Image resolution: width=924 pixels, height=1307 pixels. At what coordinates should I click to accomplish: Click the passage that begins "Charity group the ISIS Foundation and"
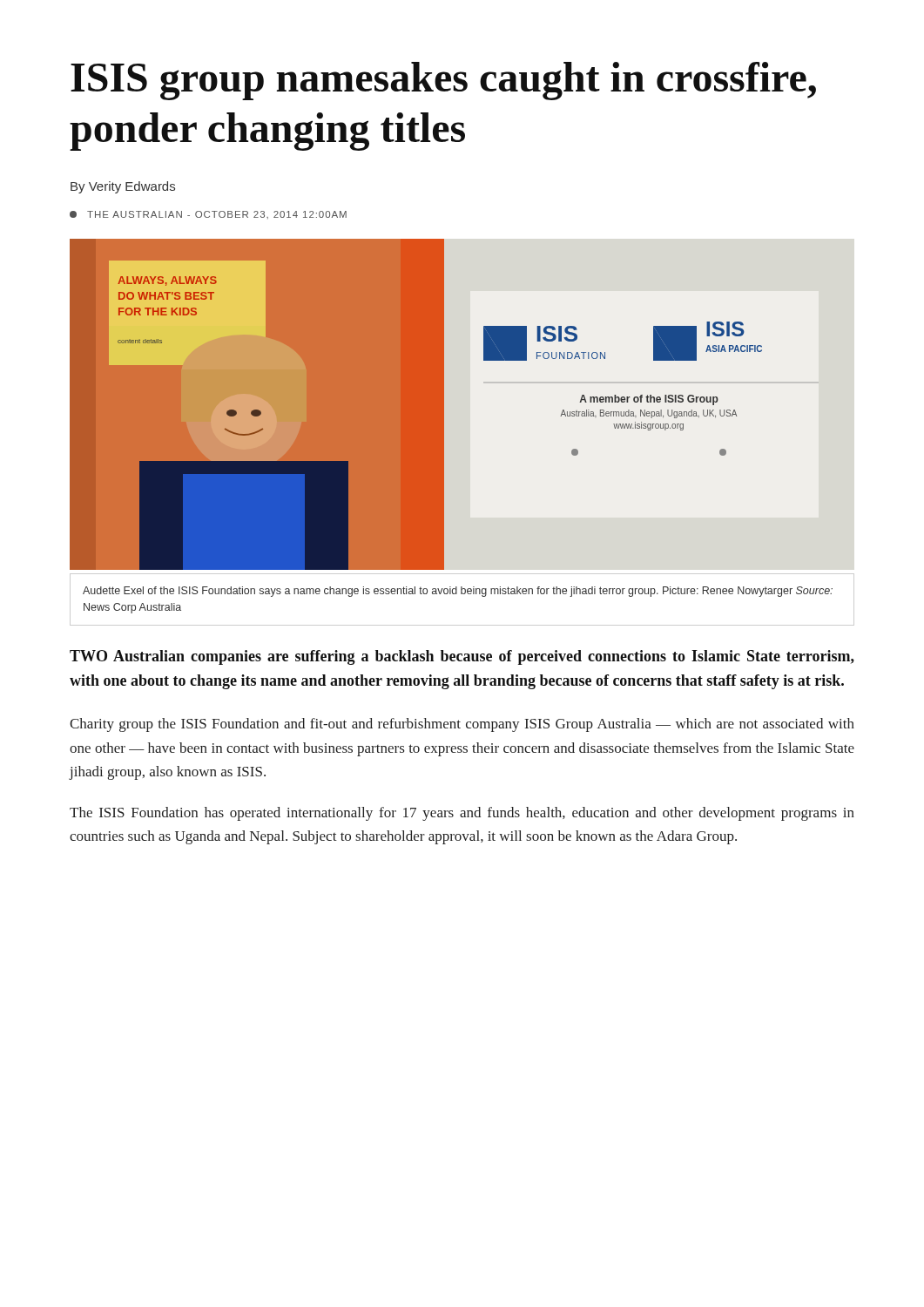(462, 748)
